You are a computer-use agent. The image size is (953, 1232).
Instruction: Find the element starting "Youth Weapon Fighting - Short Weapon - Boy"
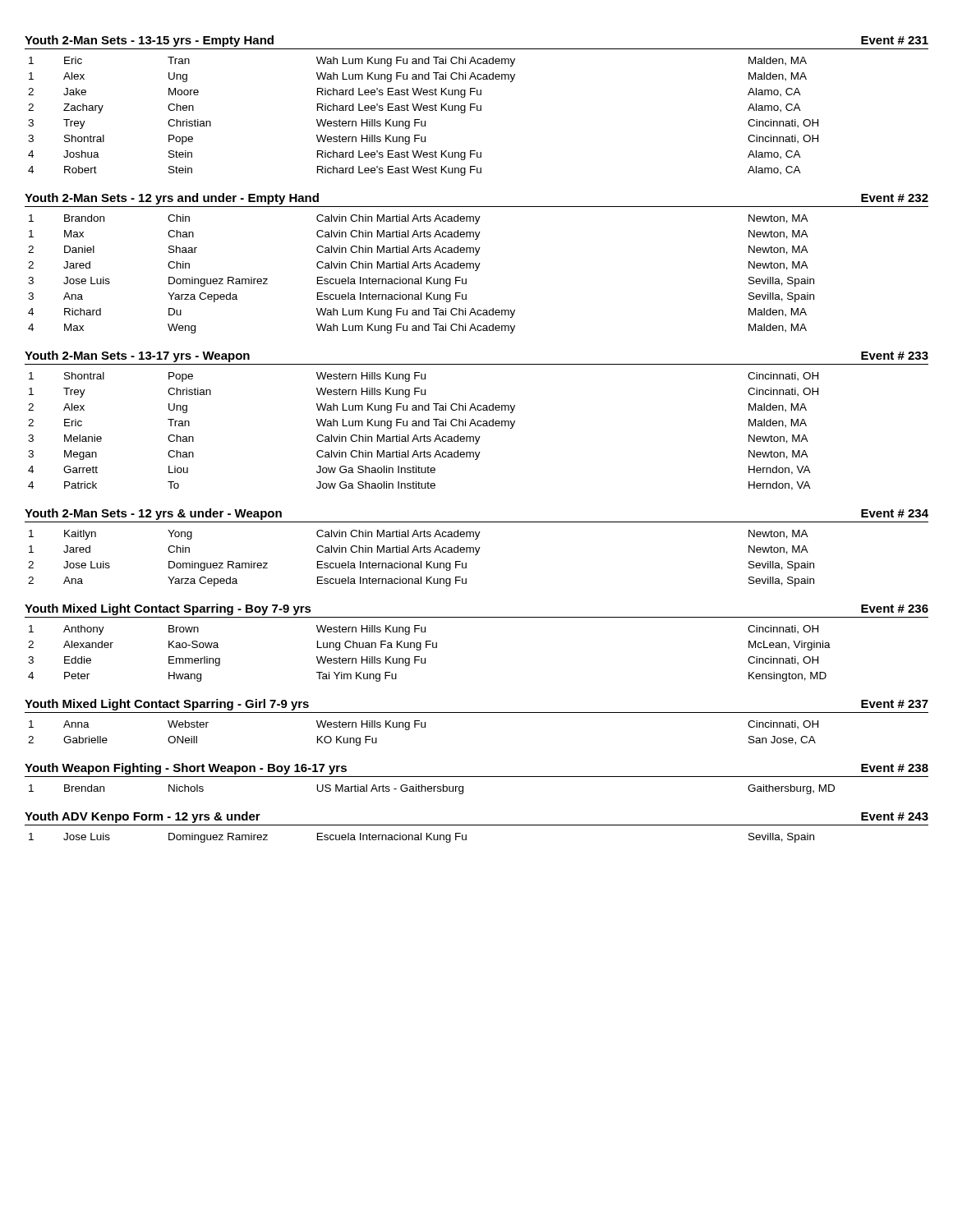point(476,768)
